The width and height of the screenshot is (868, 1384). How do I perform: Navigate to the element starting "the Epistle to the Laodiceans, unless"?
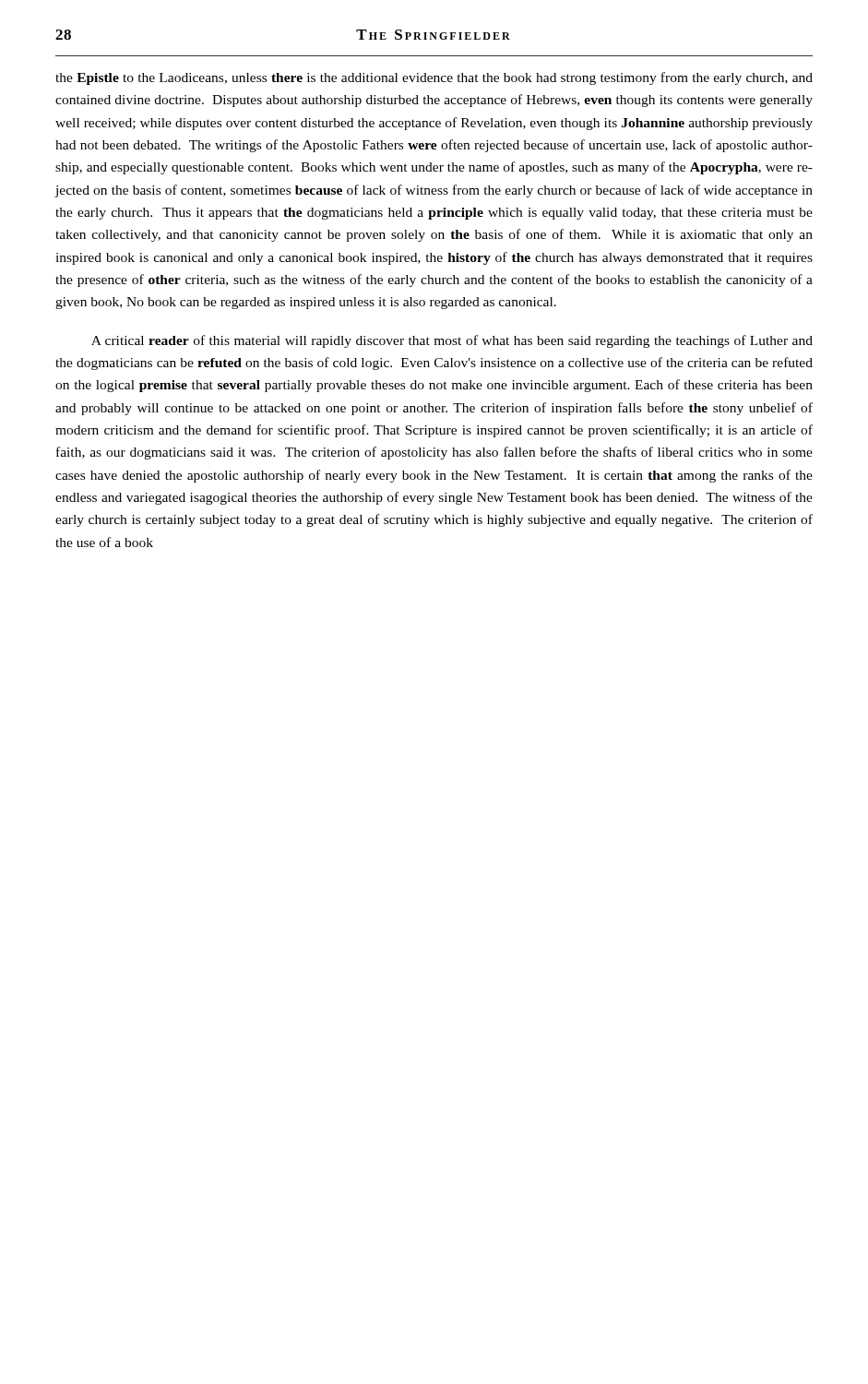pos(434,190)
